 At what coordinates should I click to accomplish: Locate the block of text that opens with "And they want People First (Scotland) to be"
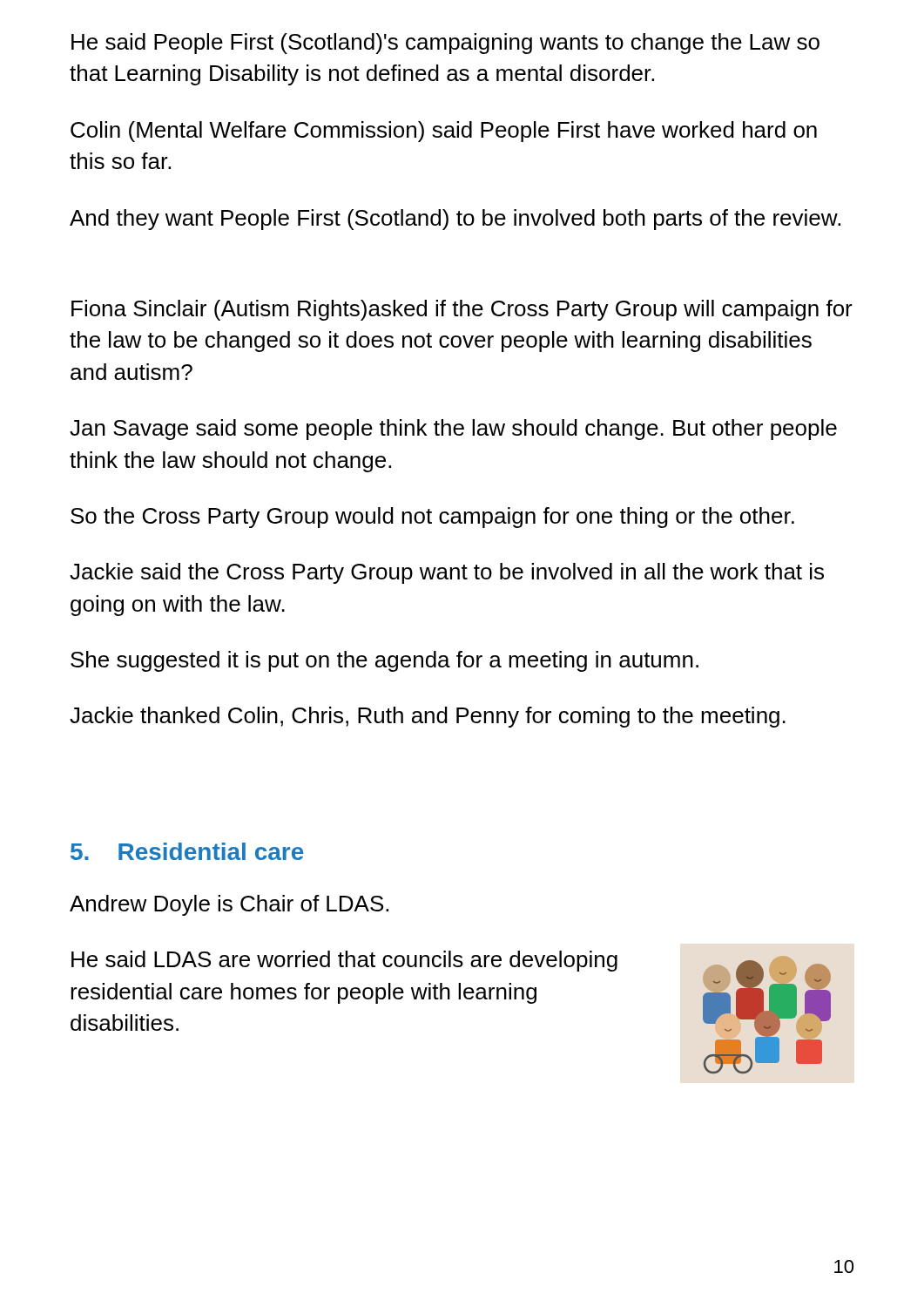456,217
